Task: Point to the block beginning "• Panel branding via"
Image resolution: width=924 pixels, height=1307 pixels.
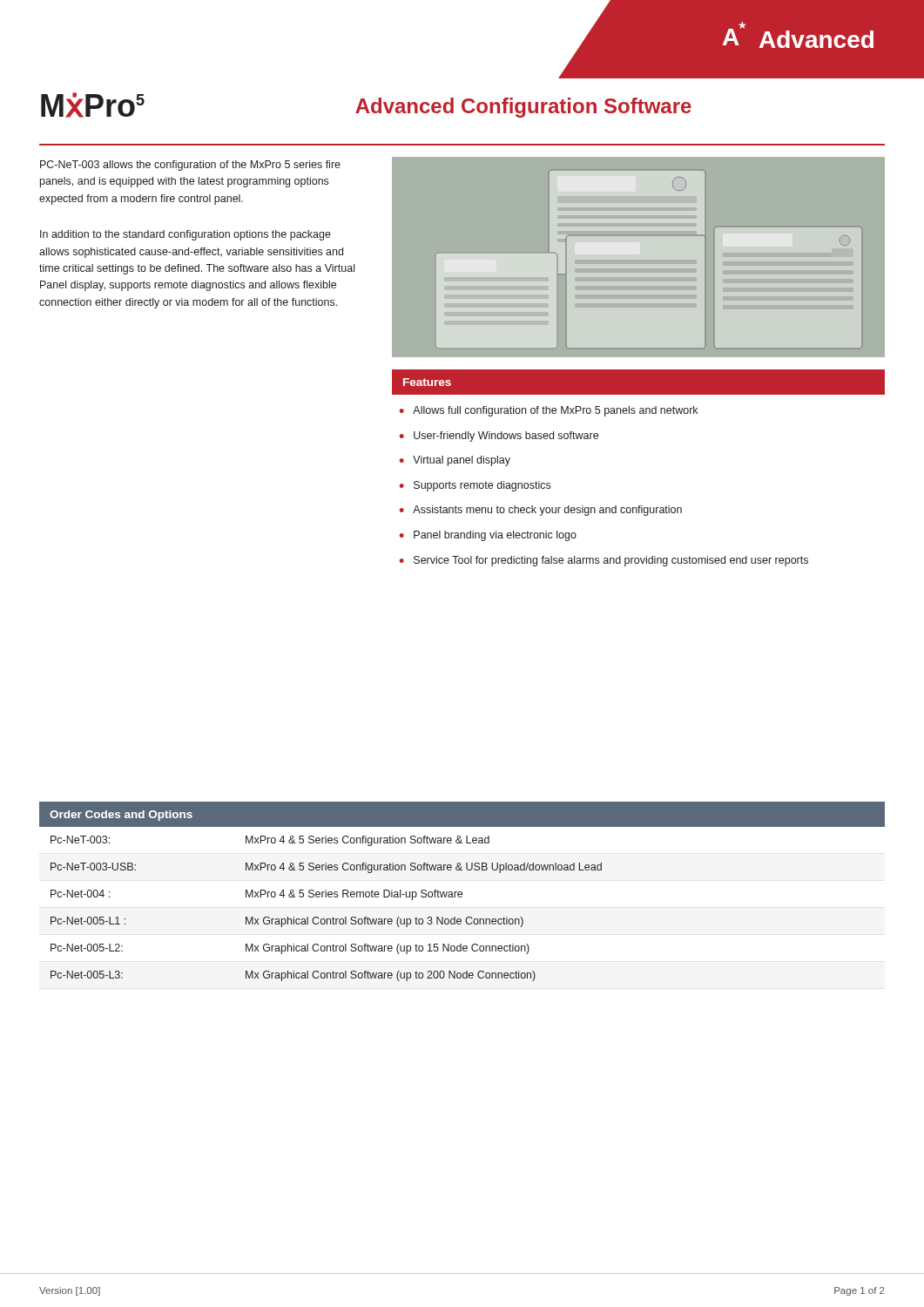Action: tap(488, 537)
